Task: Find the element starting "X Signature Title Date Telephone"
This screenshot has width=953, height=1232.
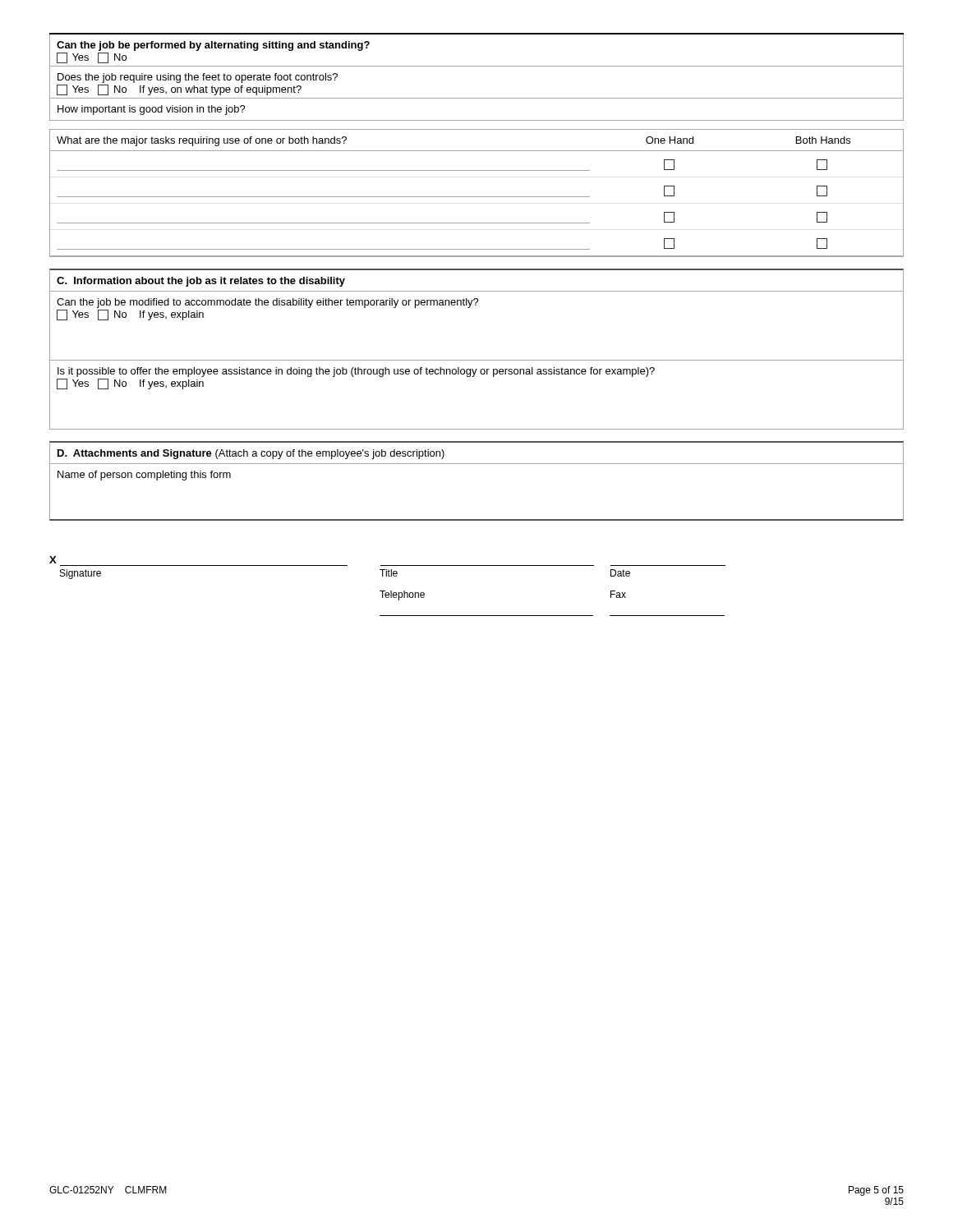Action: click(53, 560)
